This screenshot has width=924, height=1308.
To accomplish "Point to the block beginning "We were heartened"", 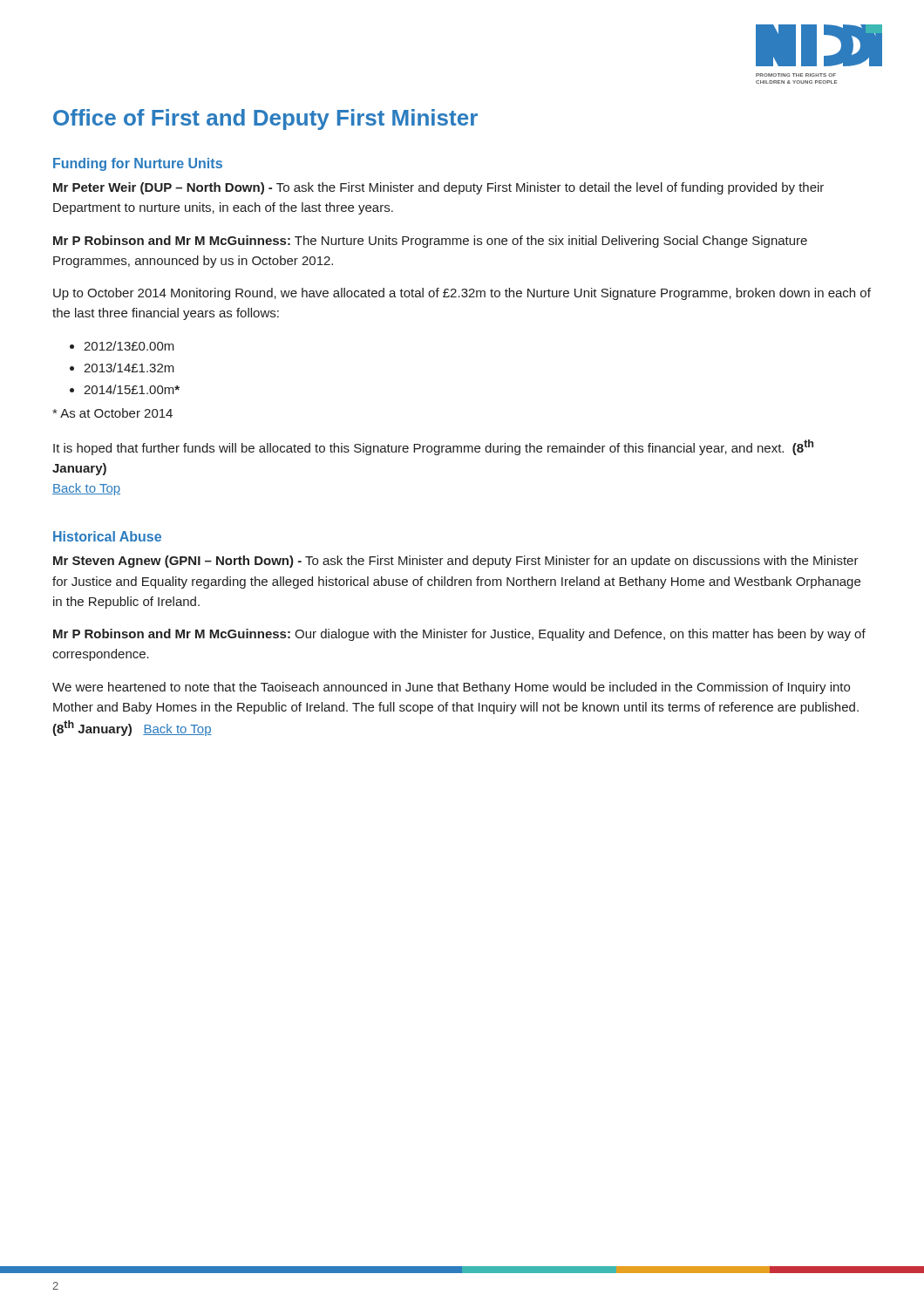I will (458, 707).
